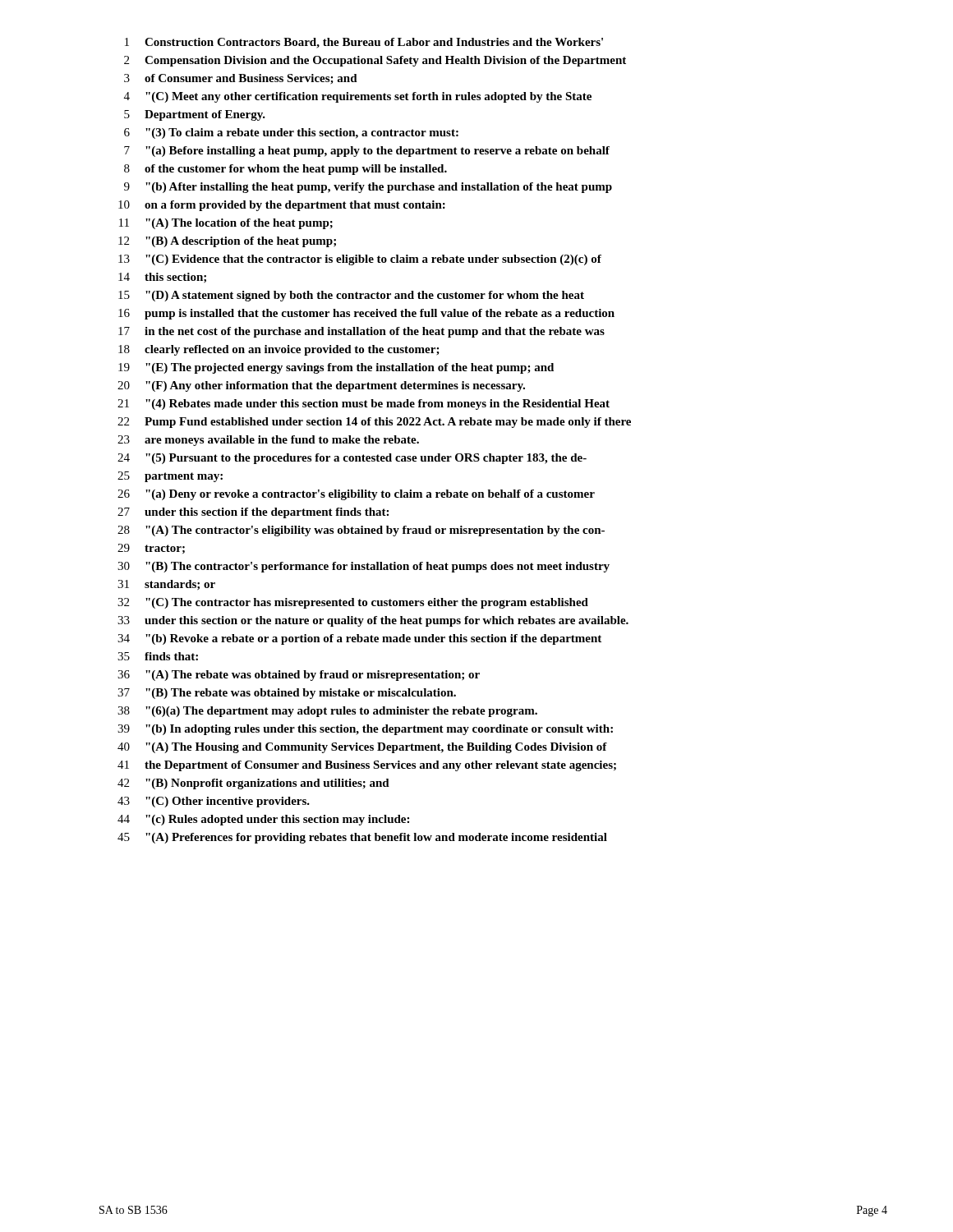Find the block on this page that starts "30 "(B) The contractor's performance for"
The height and width of the screenshot is (1232, 953).
click(x=493, y=566)
